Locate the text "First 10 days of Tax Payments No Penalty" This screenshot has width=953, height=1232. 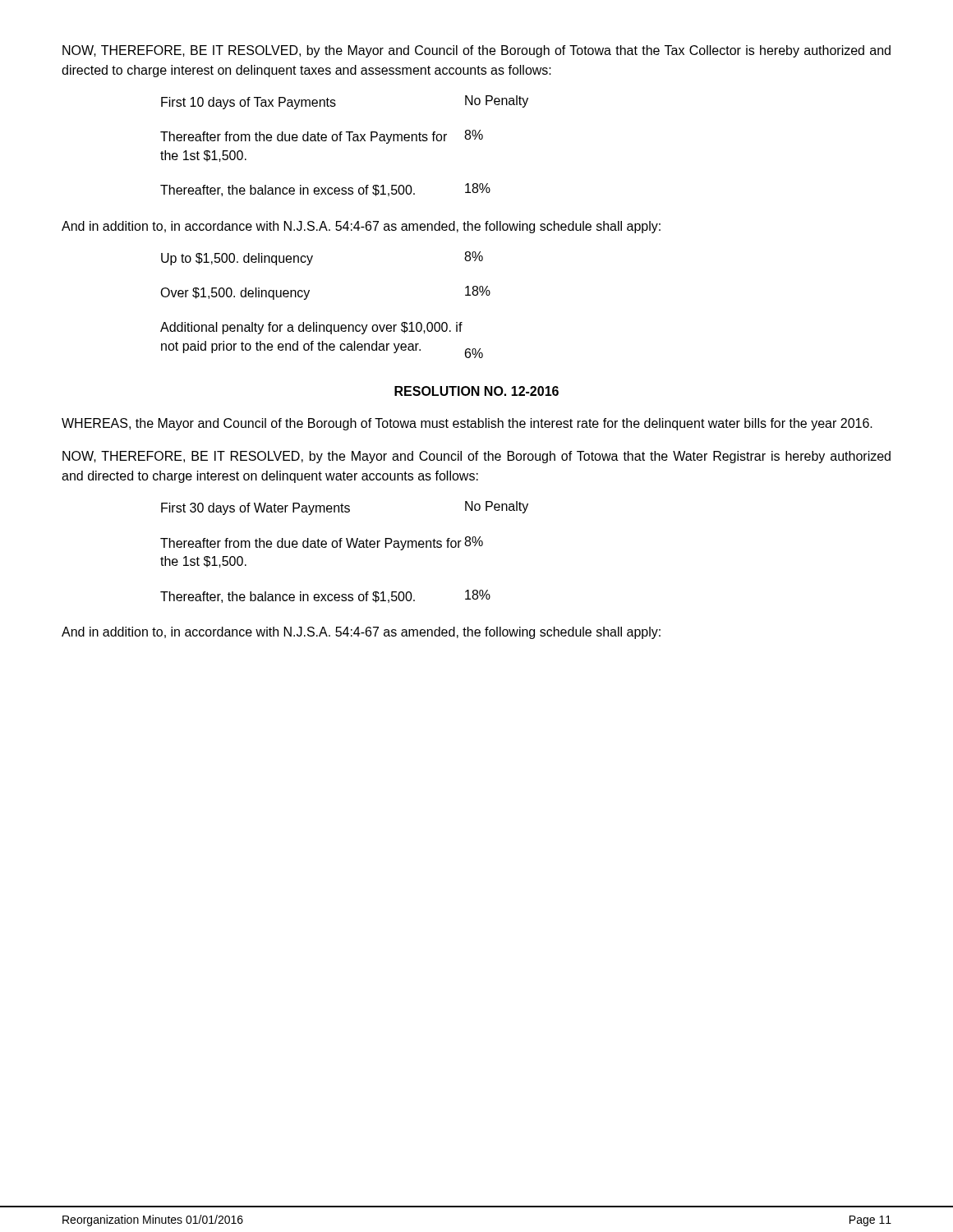click(244, 102)
